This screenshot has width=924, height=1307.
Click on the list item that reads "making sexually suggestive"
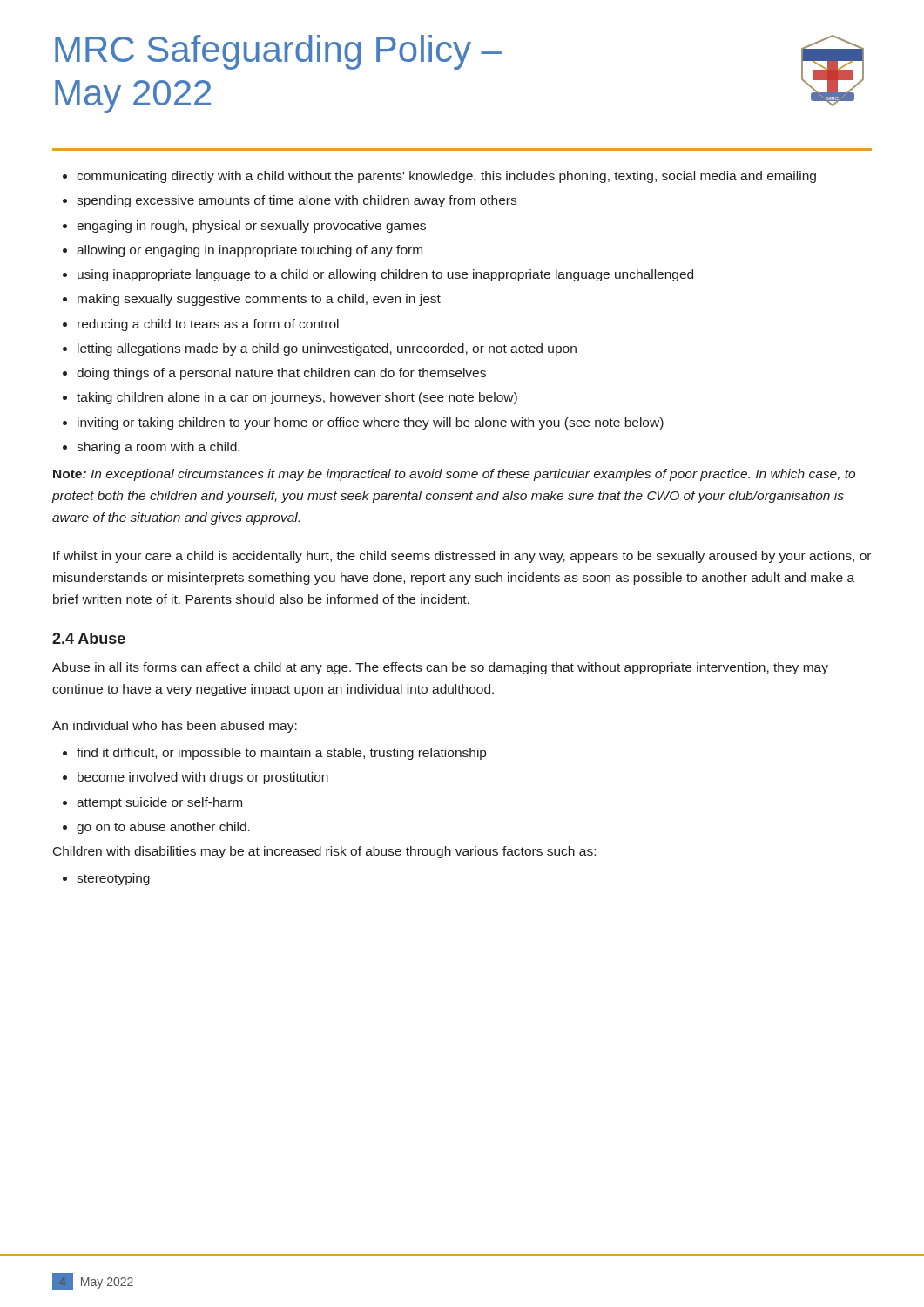click(259, 300)
